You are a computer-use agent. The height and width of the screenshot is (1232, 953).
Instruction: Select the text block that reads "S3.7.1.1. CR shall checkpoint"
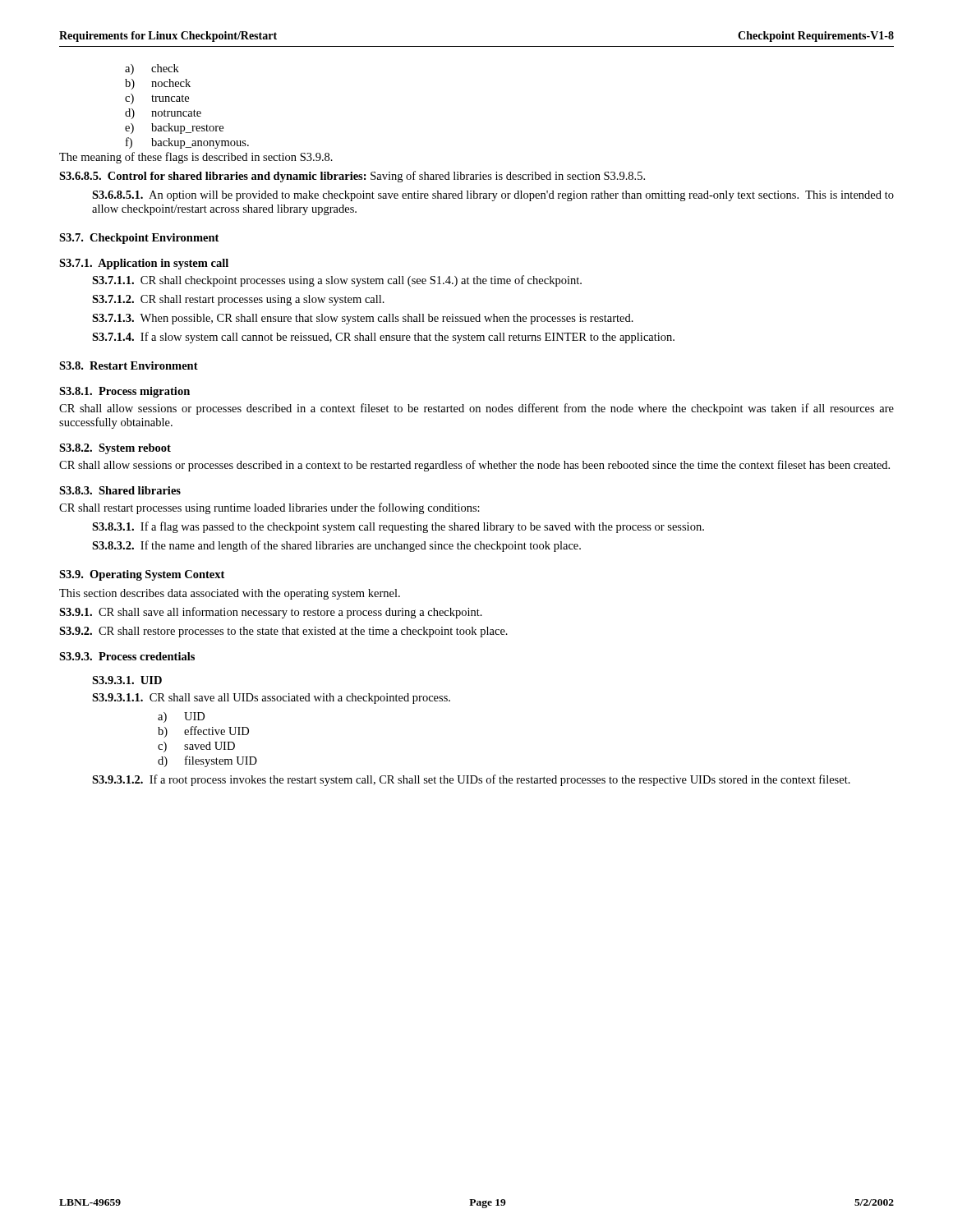[x=337, y=280]
